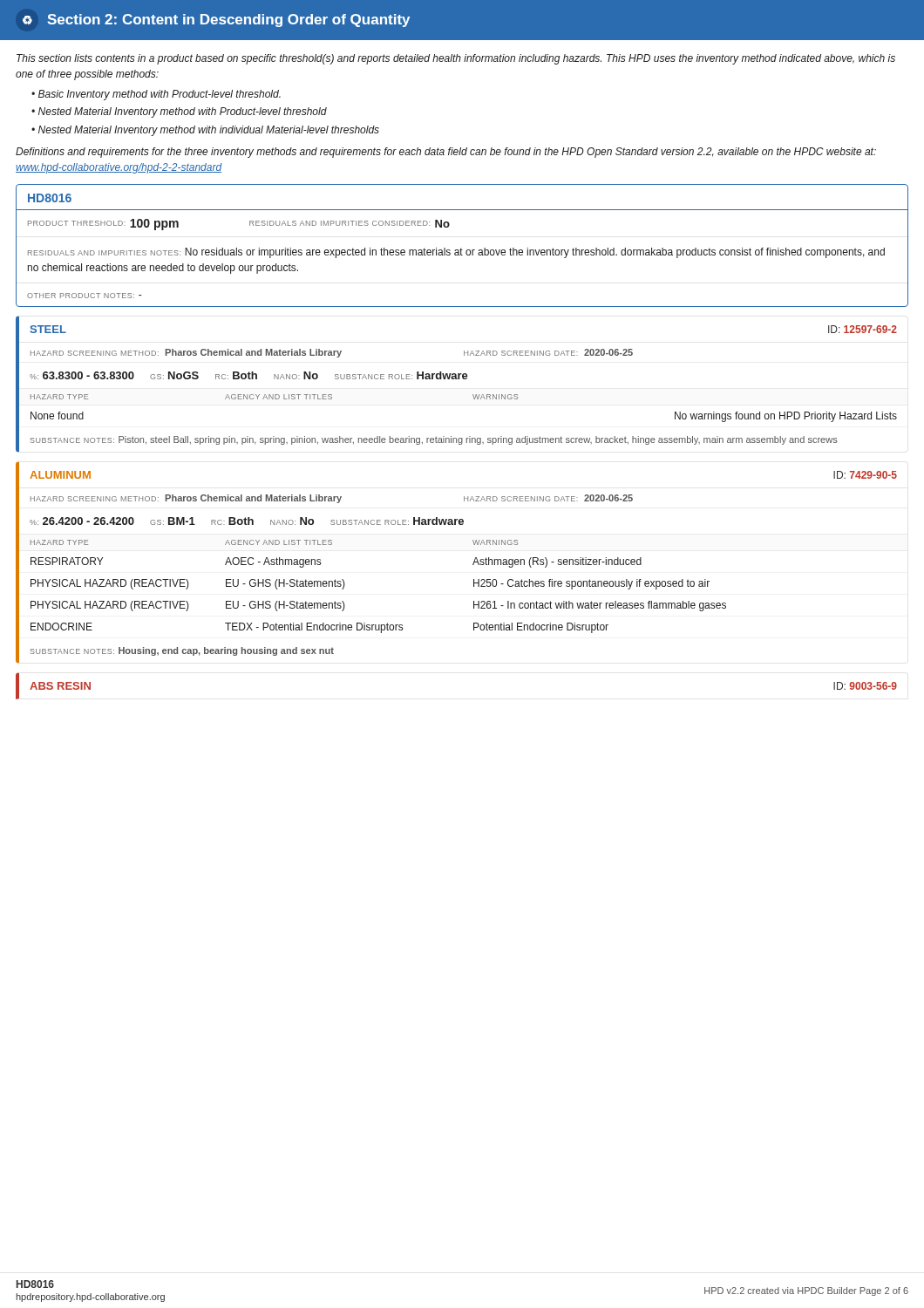Screen dimensions: 1308x924
Task: Locate the text "• Nested Material Inventory method with Product-level threshold"
Action: 179,112
